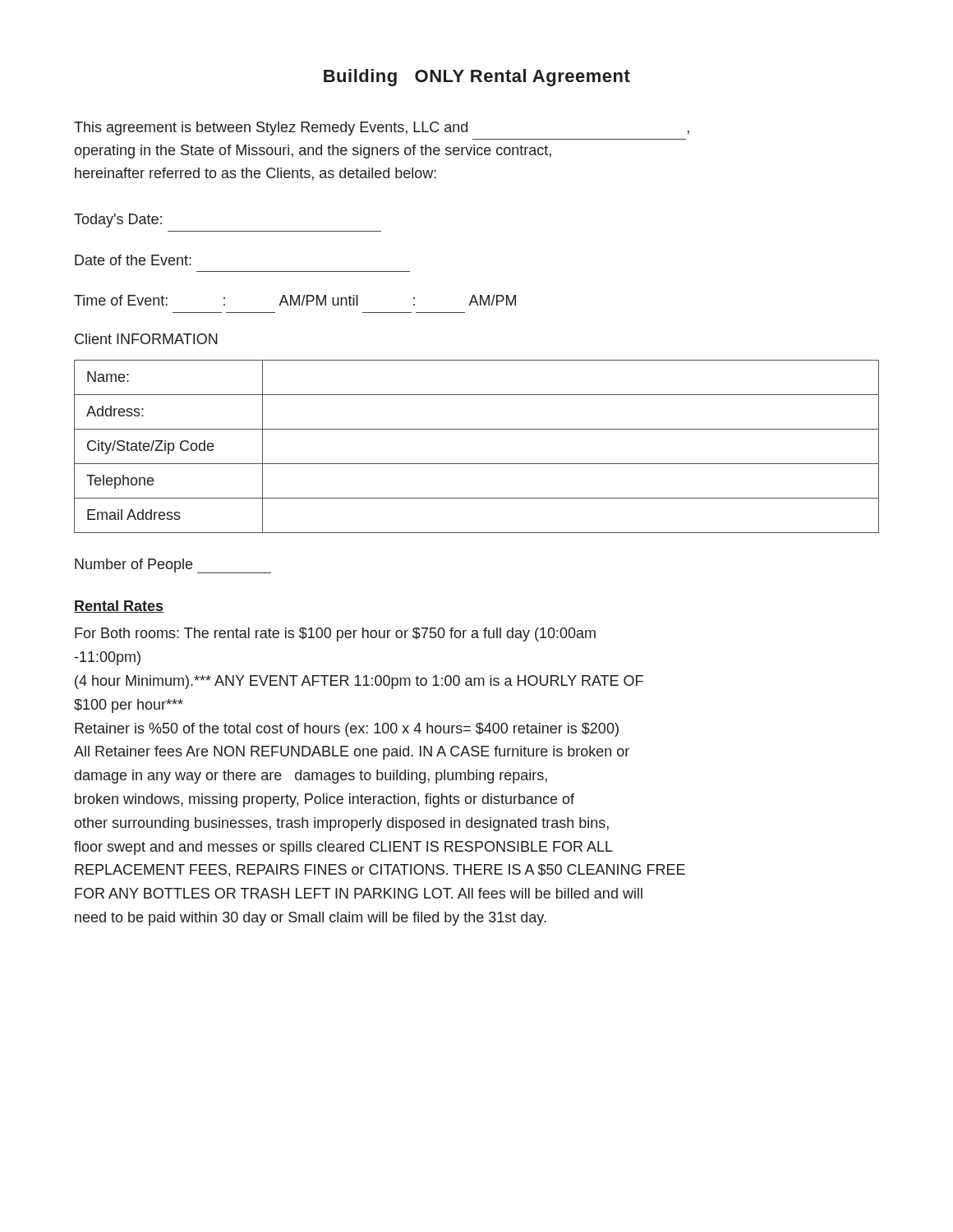Find the text starting "Date of the"
Screen dimensions: 1232x953
(x=242, y=262)
